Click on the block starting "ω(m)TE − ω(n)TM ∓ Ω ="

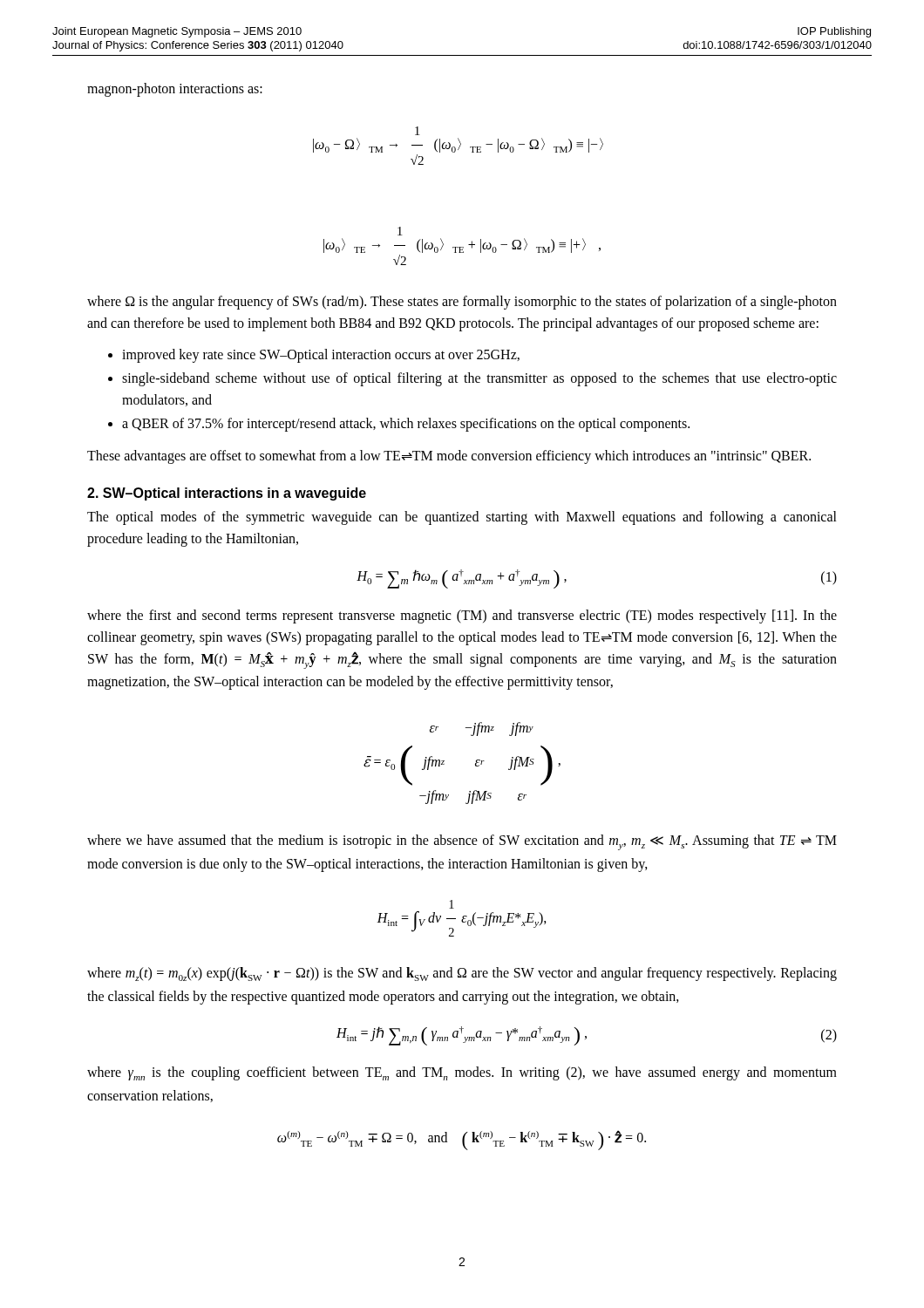coord(462,1139)
